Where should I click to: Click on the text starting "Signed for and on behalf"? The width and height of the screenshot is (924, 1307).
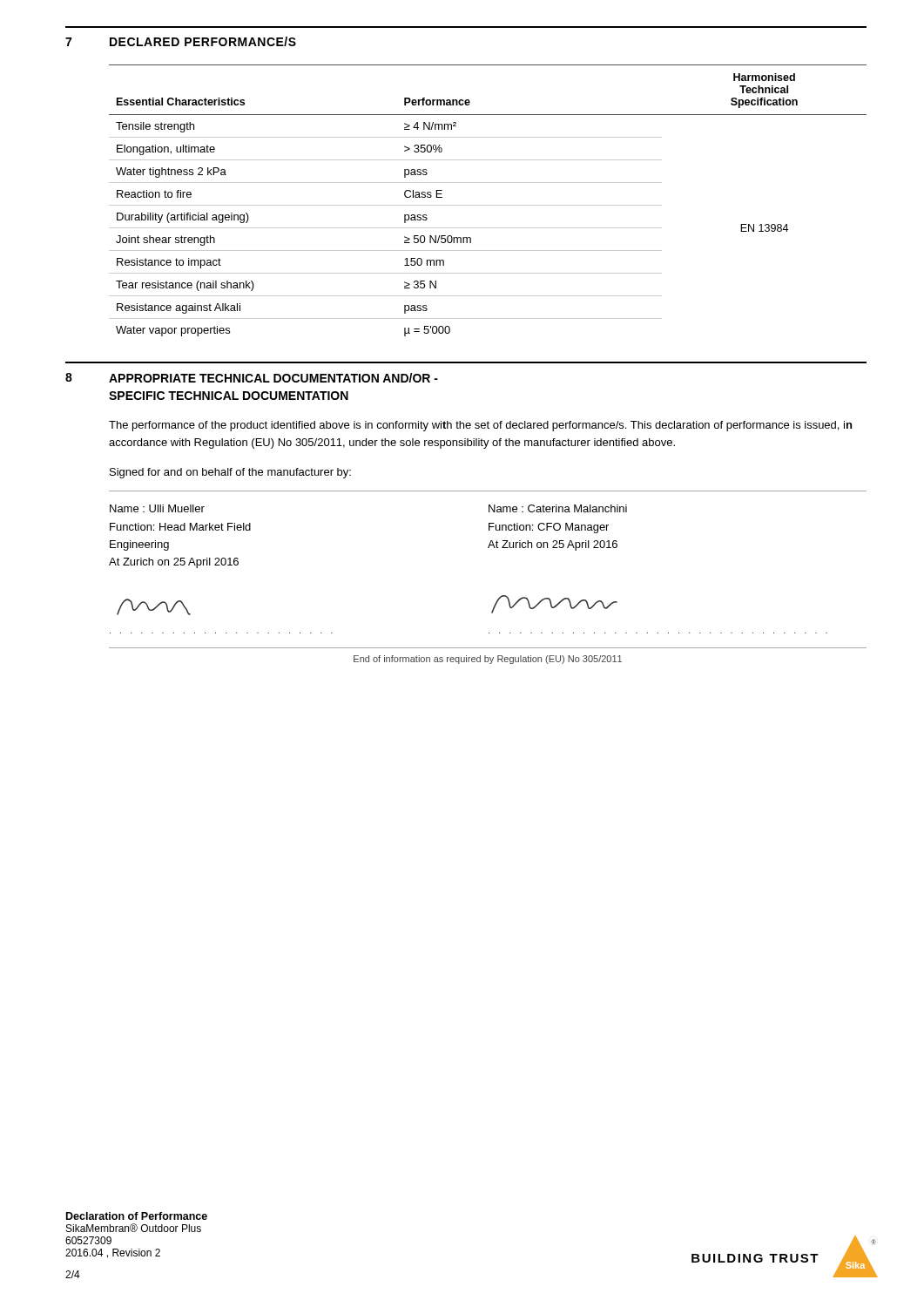point(230,472)
